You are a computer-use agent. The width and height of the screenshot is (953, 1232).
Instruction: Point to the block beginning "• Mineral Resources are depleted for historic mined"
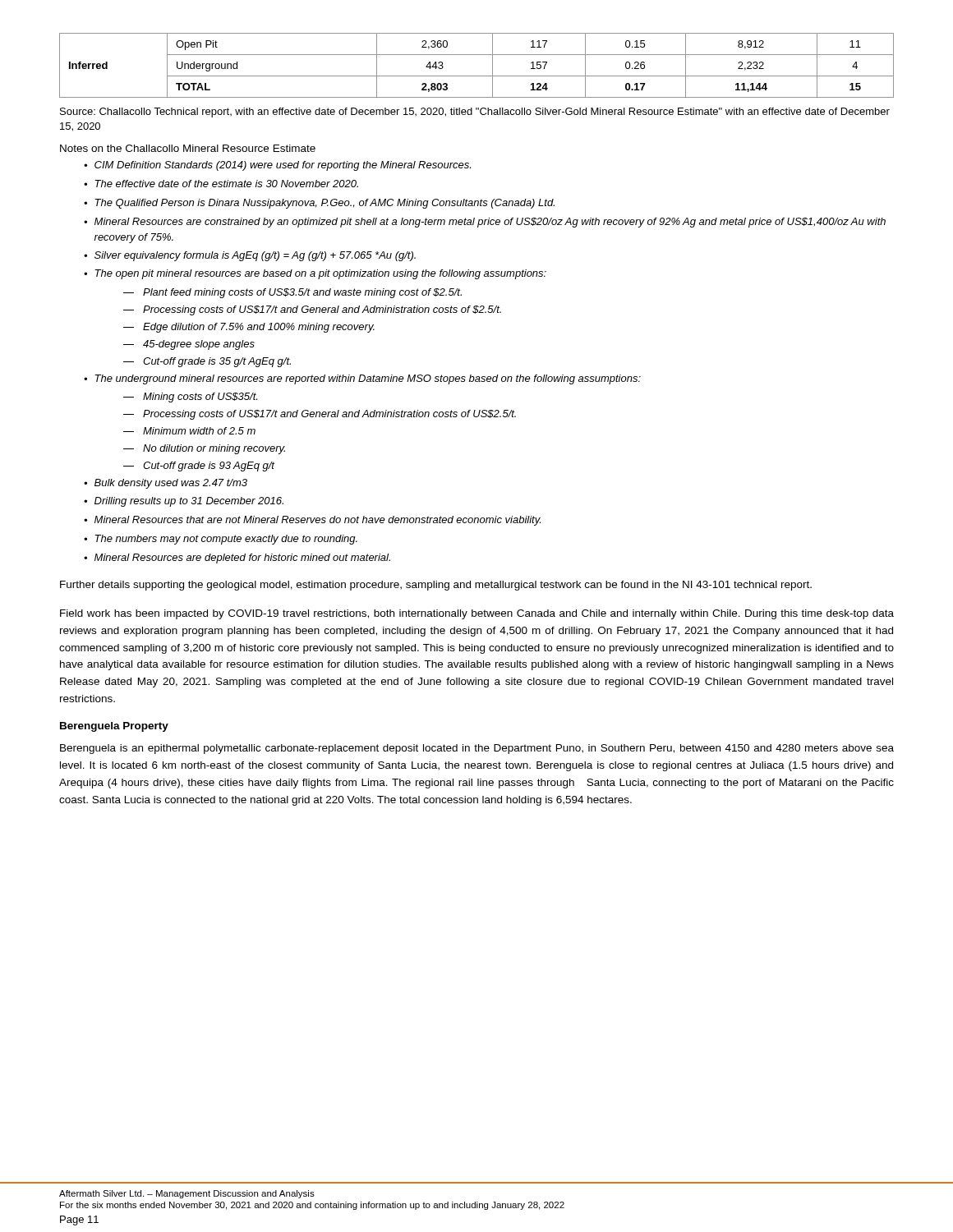[238, 558]
